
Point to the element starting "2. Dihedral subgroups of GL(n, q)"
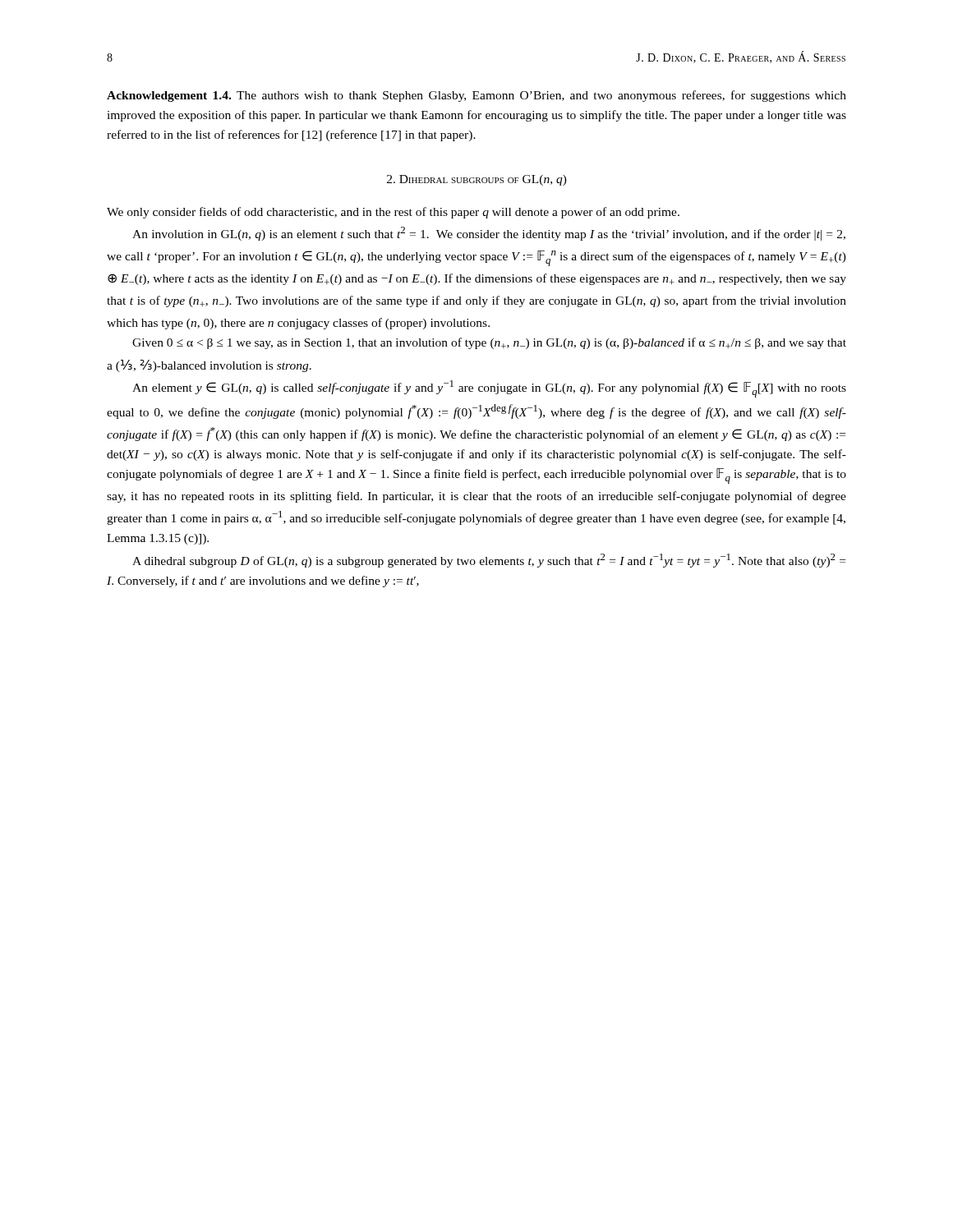coord(476,178)
